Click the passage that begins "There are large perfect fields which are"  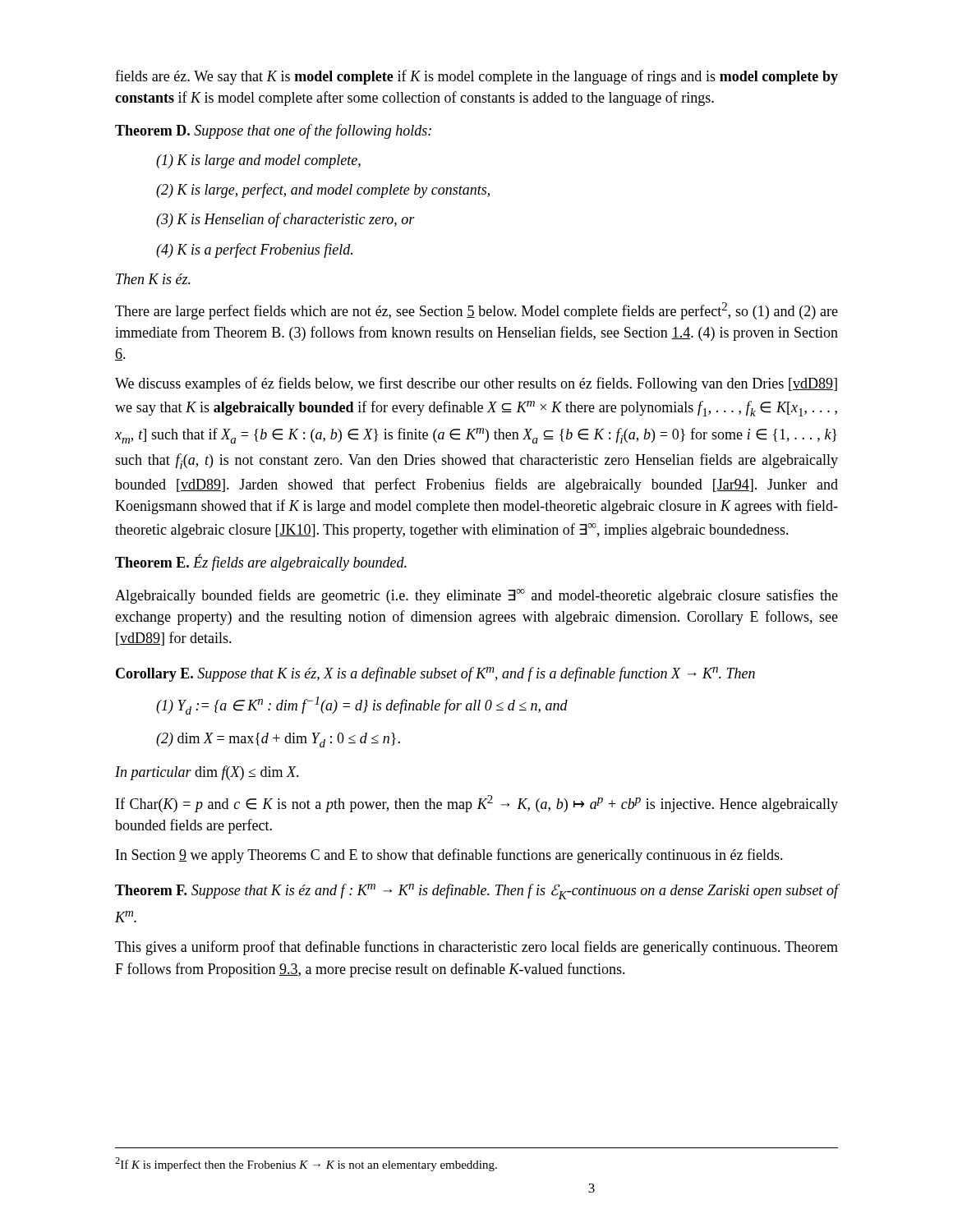pos(476,331)
